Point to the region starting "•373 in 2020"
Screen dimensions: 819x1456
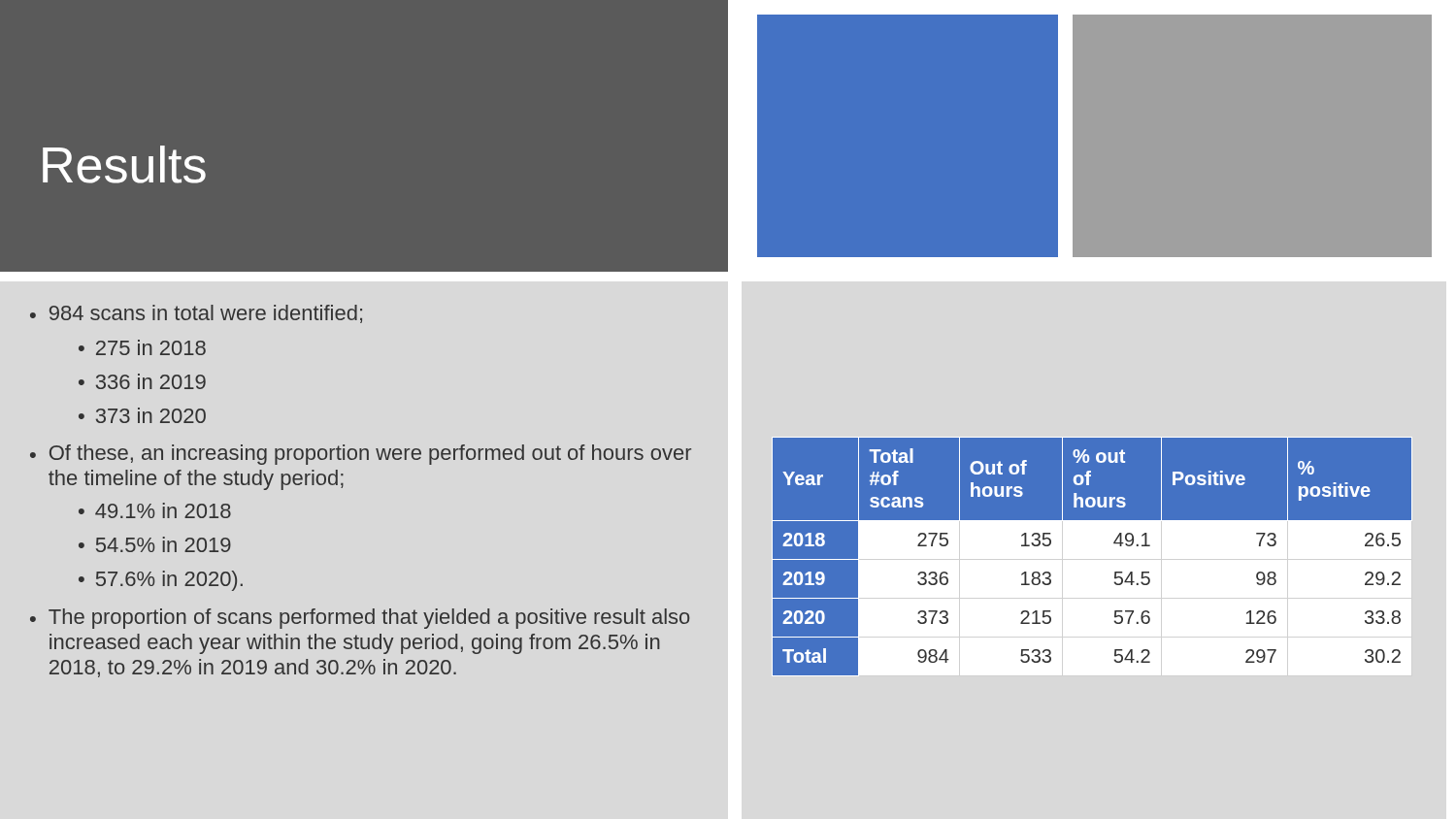(x=142, y=416)
